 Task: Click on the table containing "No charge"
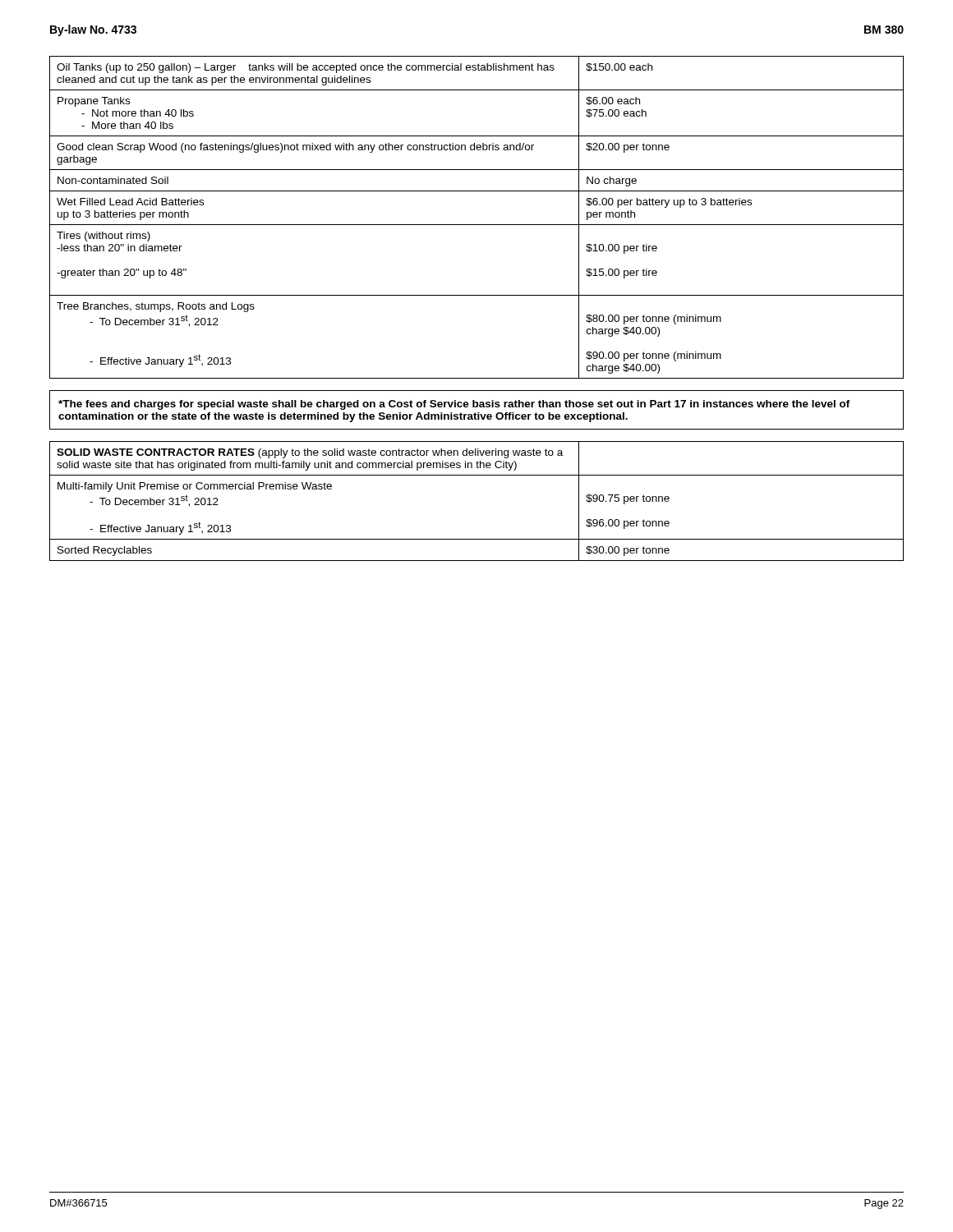(476, 217)
